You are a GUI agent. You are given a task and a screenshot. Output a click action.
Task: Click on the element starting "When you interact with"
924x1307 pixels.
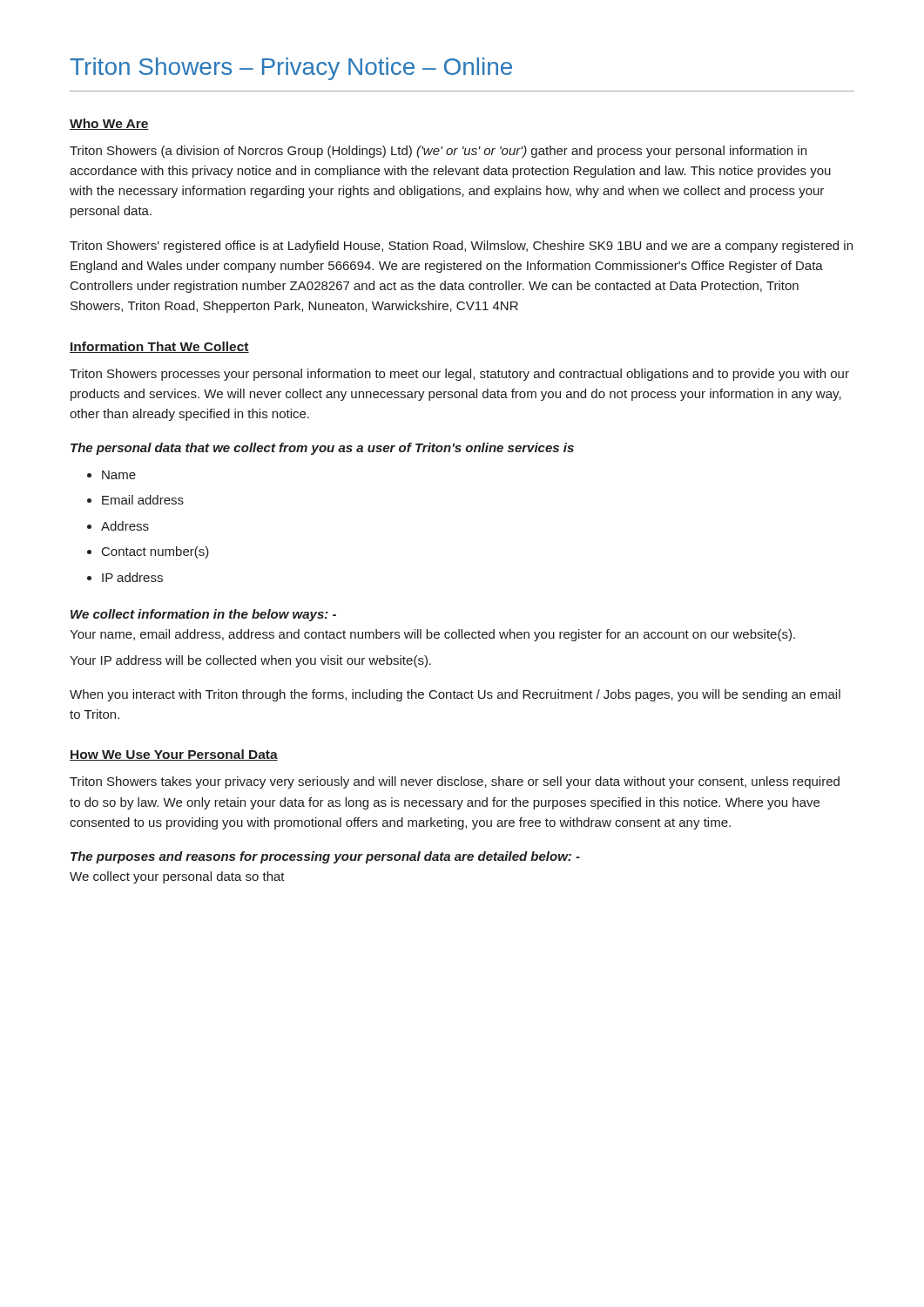[x=455, y=704]
